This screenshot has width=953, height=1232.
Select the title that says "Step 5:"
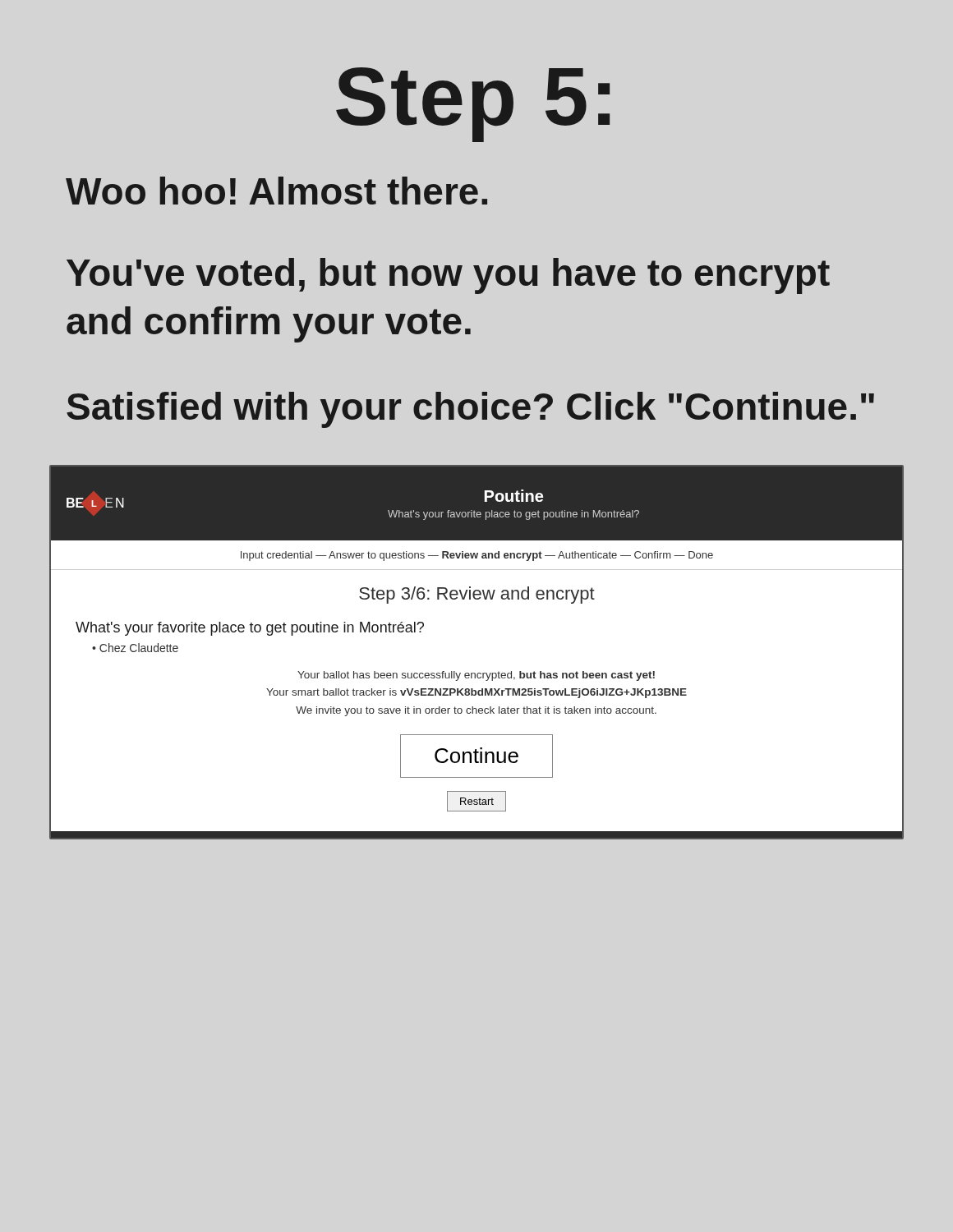[476, 97]
